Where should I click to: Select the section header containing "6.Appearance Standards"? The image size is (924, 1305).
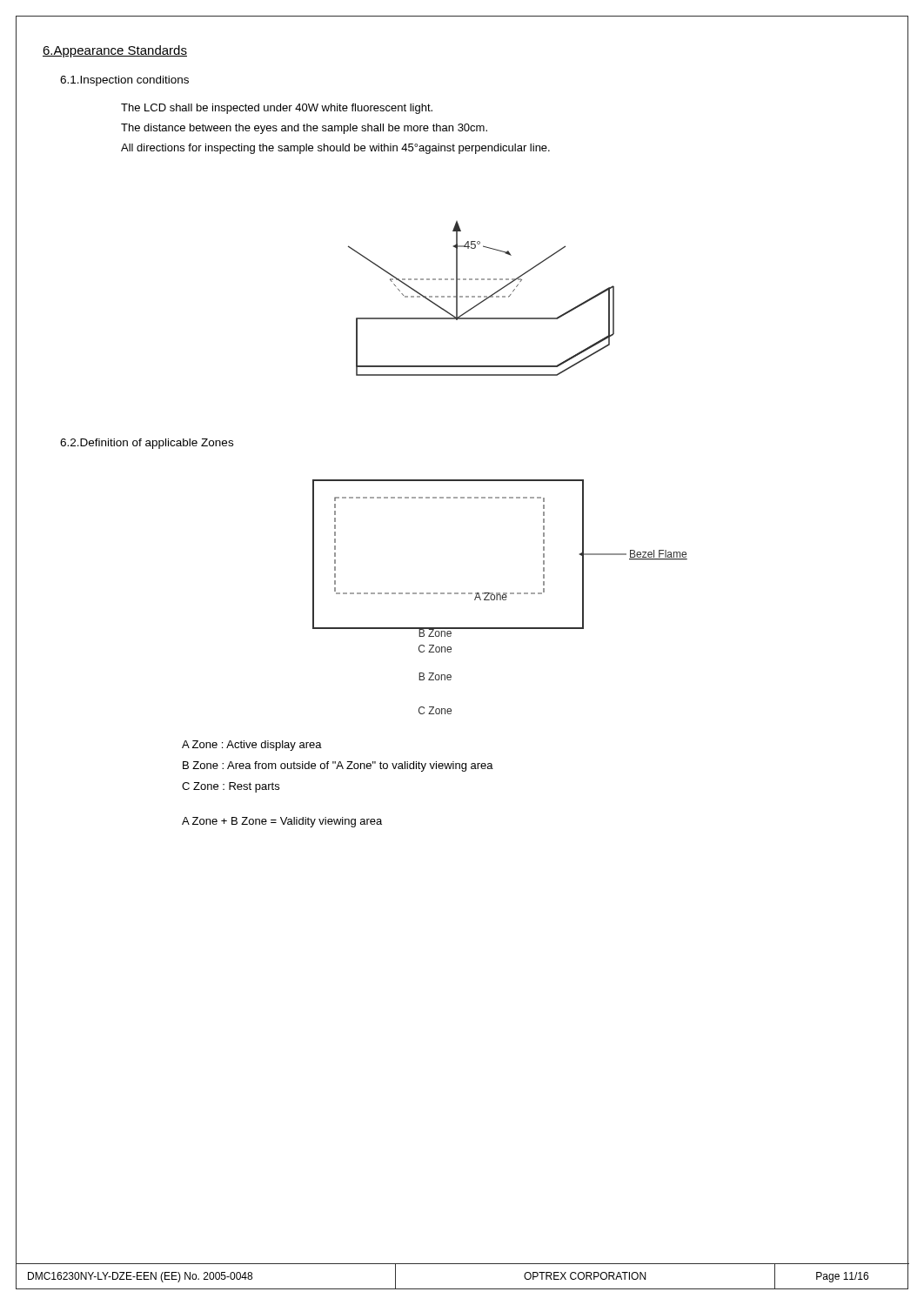click(x=115, y=50)
